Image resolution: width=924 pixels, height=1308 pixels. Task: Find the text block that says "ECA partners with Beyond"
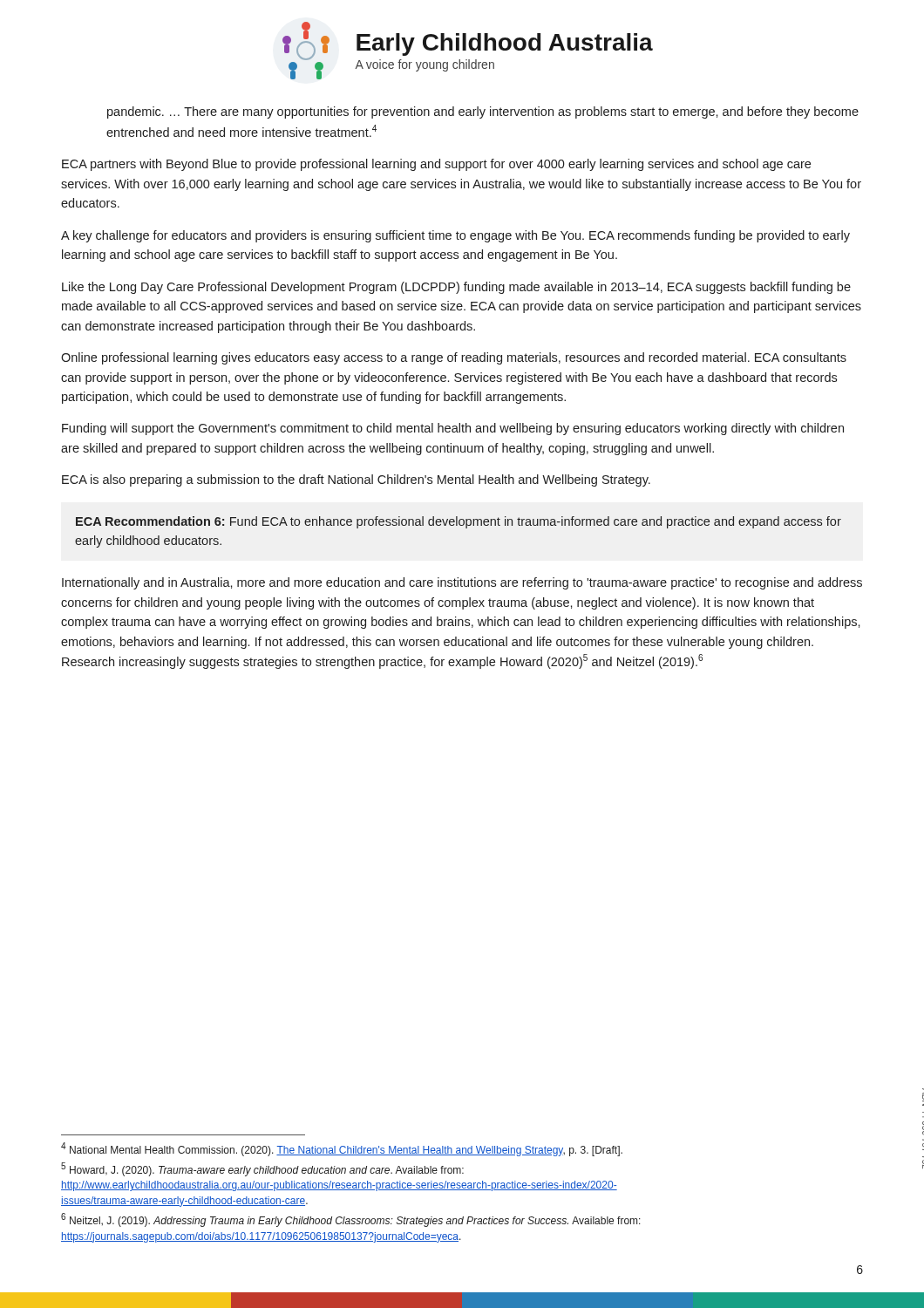(461, 184)
